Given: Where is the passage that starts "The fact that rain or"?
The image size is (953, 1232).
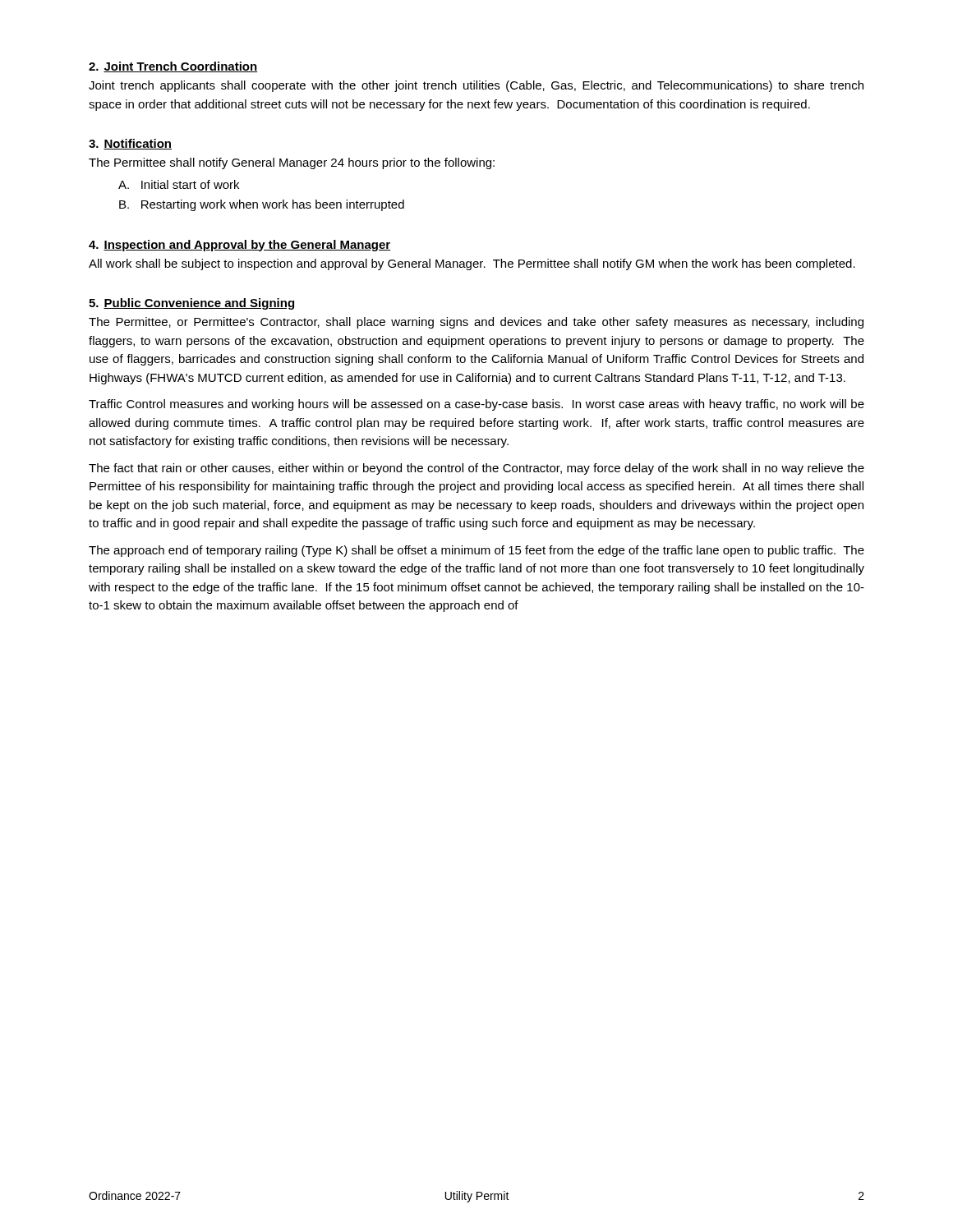Looking at the screenshot, I should click(476, 495).
